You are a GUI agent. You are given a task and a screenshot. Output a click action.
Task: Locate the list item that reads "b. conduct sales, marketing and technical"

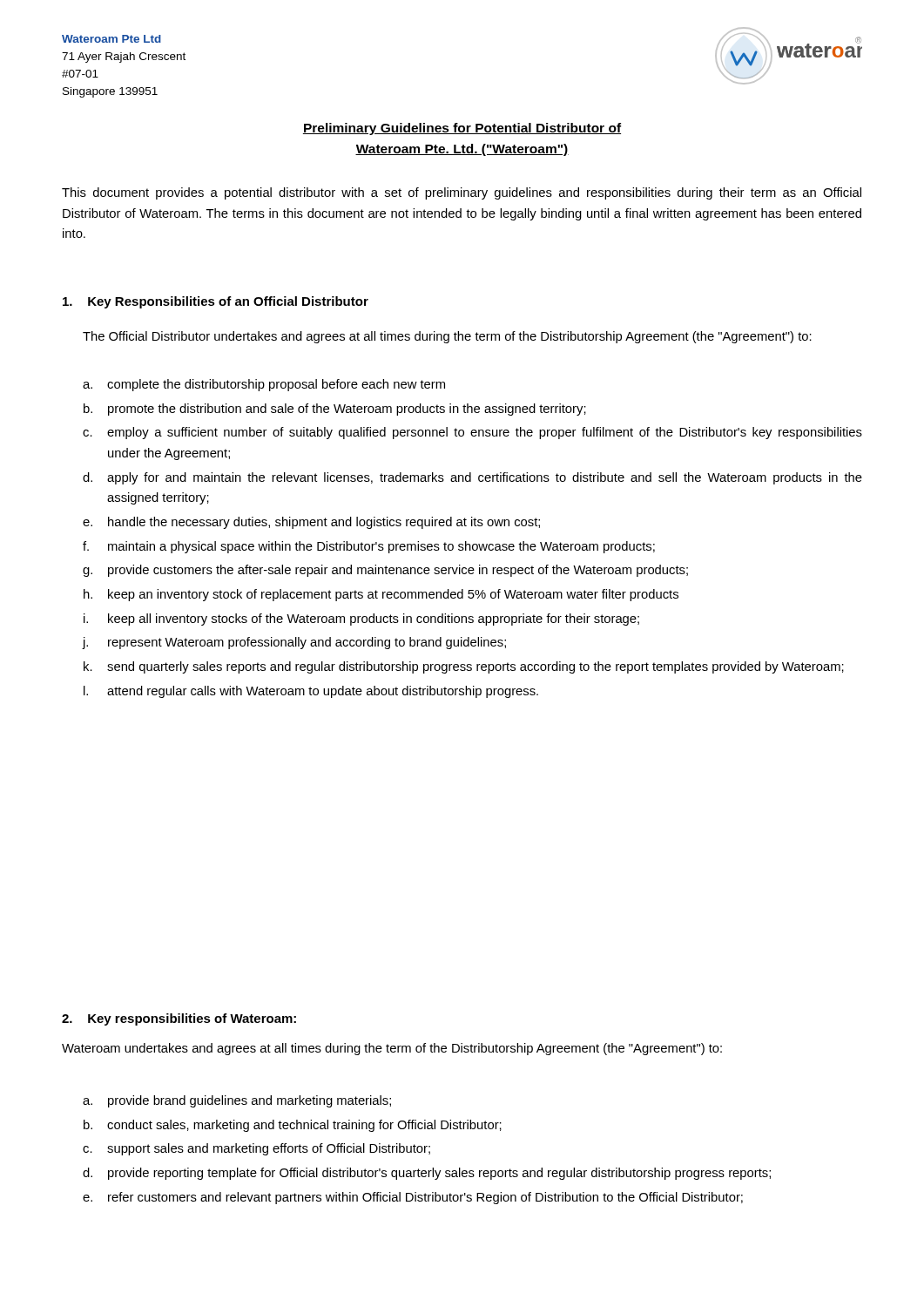click(462, 1125)
